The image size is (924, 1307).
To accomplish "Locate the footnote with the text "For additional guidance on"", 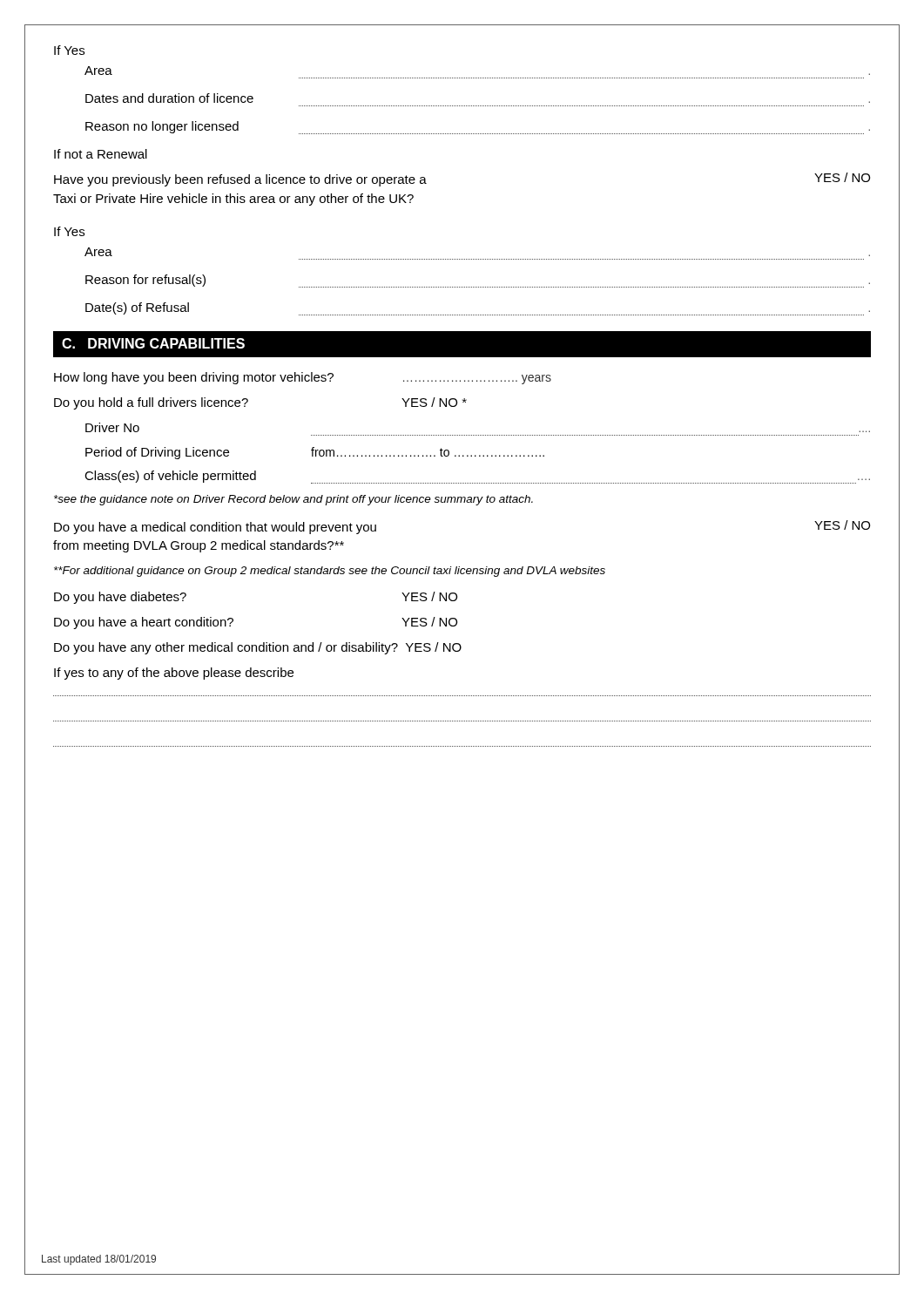I will pyautogui.click(x=329, y=570).
